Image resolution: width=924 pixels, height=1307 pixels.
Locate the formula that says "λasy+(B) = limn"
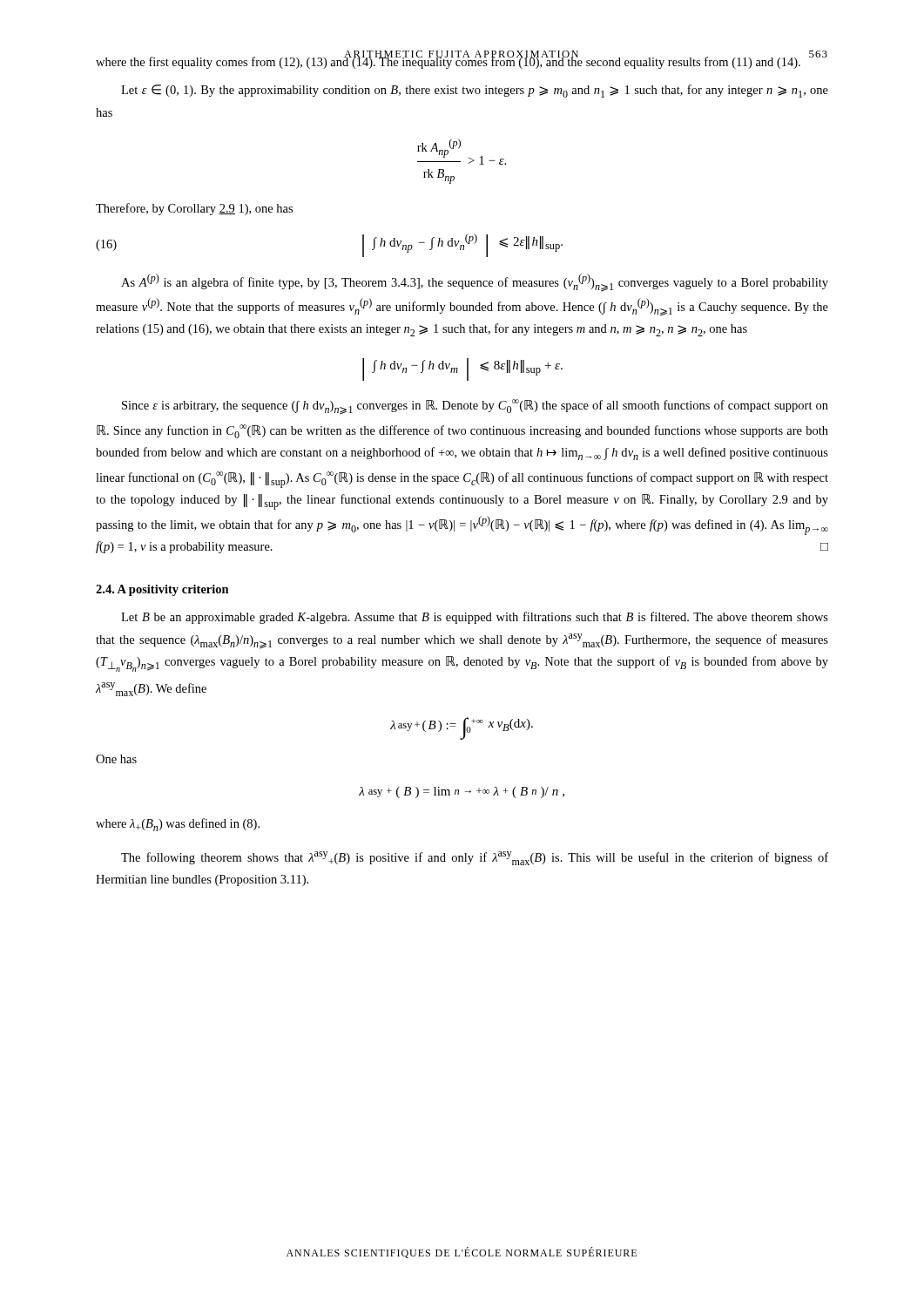[462, 791]
